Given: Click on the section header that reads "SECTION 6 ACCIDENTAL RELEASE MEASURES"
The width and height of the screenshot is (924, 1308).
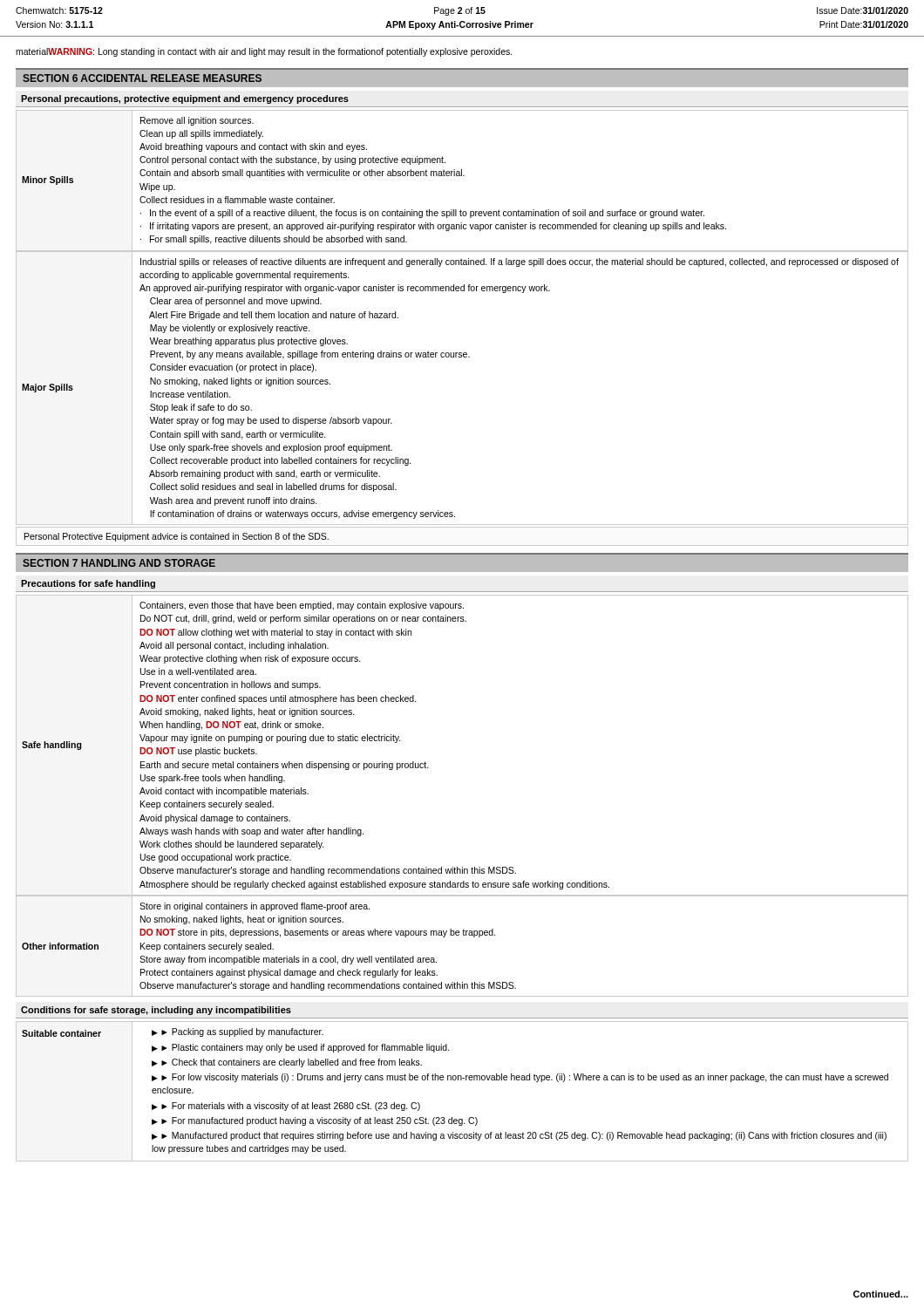Looking at the screenshot, I should [142, 78].
